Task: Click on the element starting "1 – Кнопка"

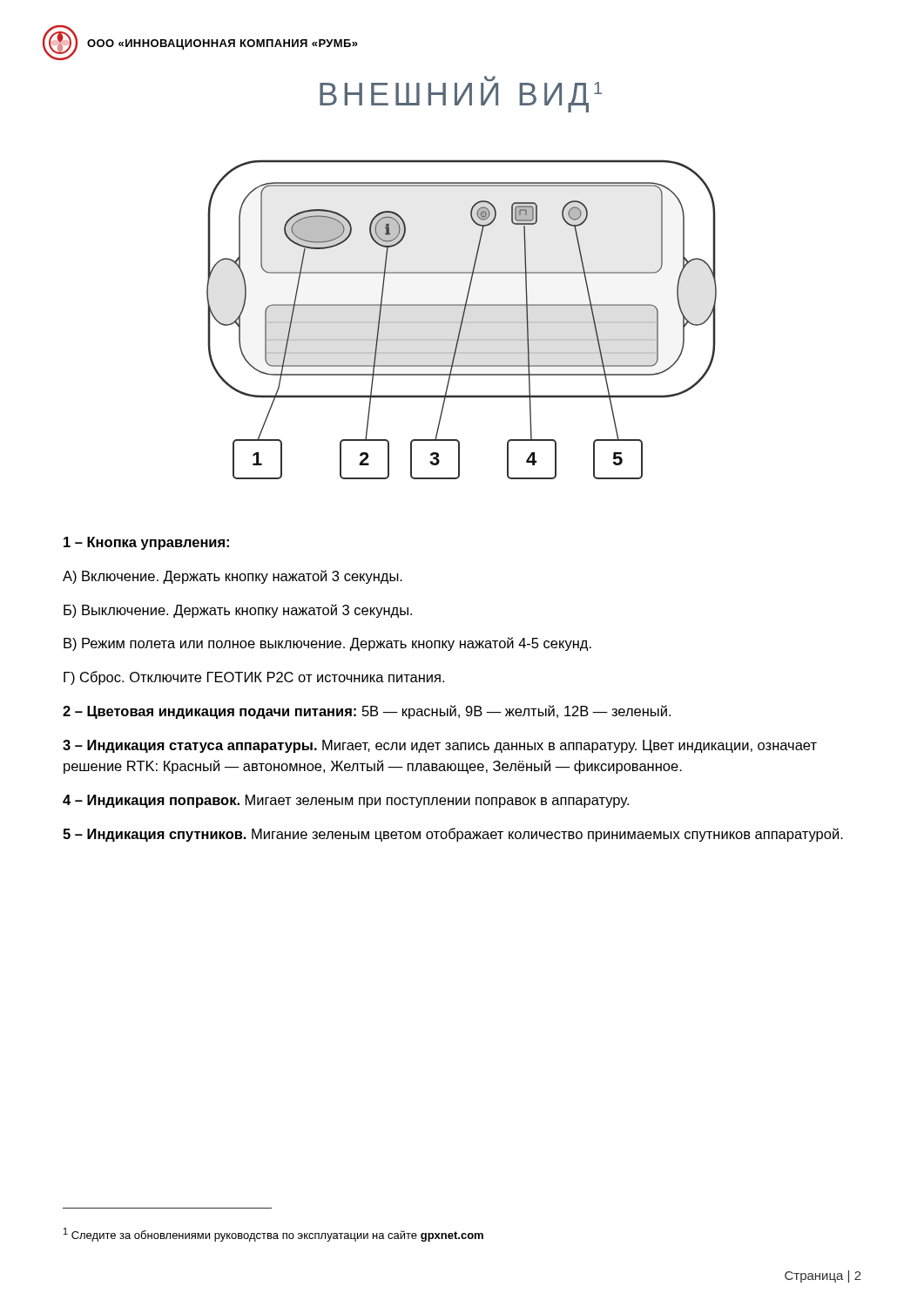Action: [x=147, y=542]
